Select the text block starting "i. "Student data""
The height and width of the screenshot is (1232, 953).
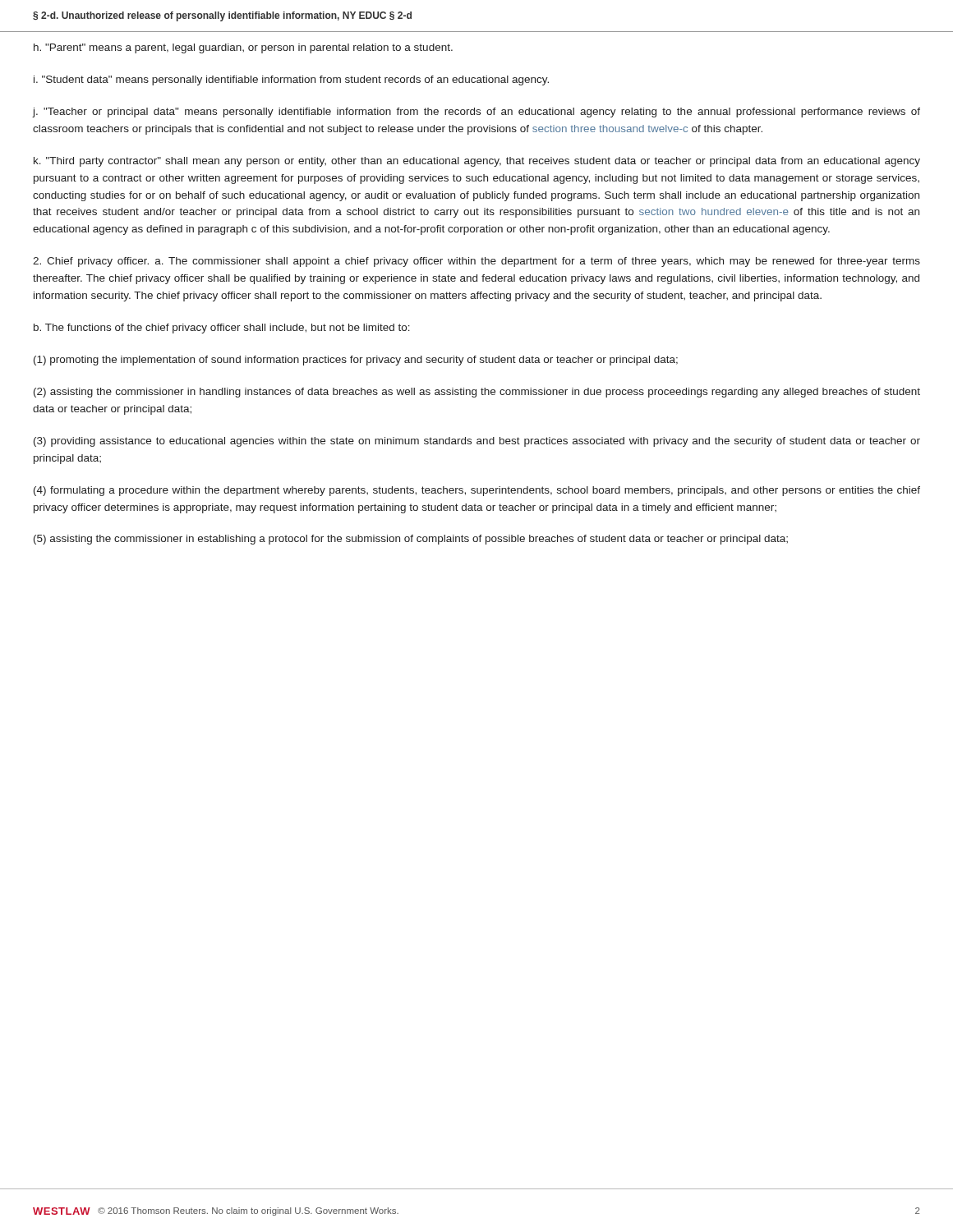pos(291,79)
